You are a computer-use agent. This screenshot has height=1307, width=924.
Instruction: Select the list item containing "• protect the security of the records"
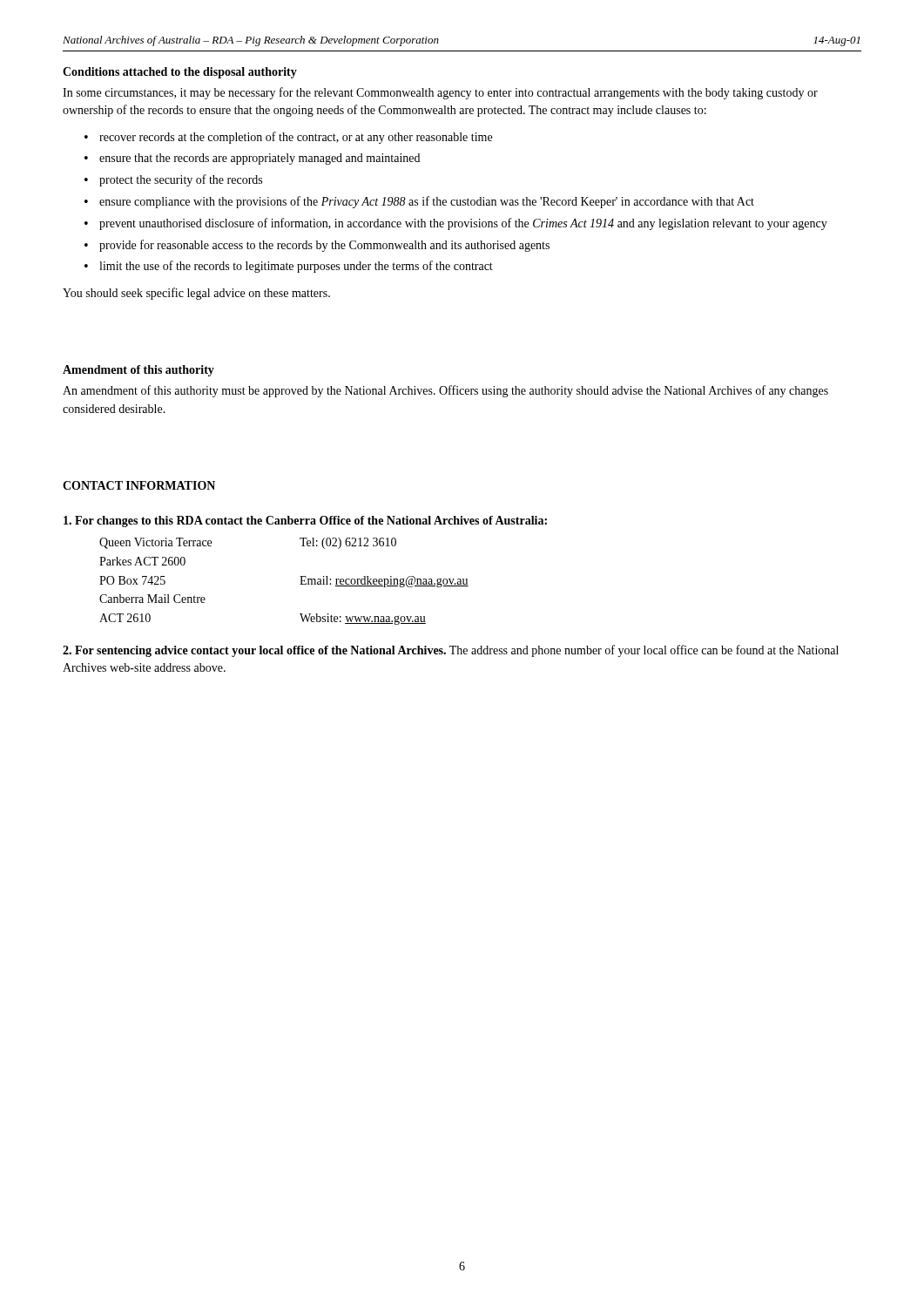click(x=173, y=180)
